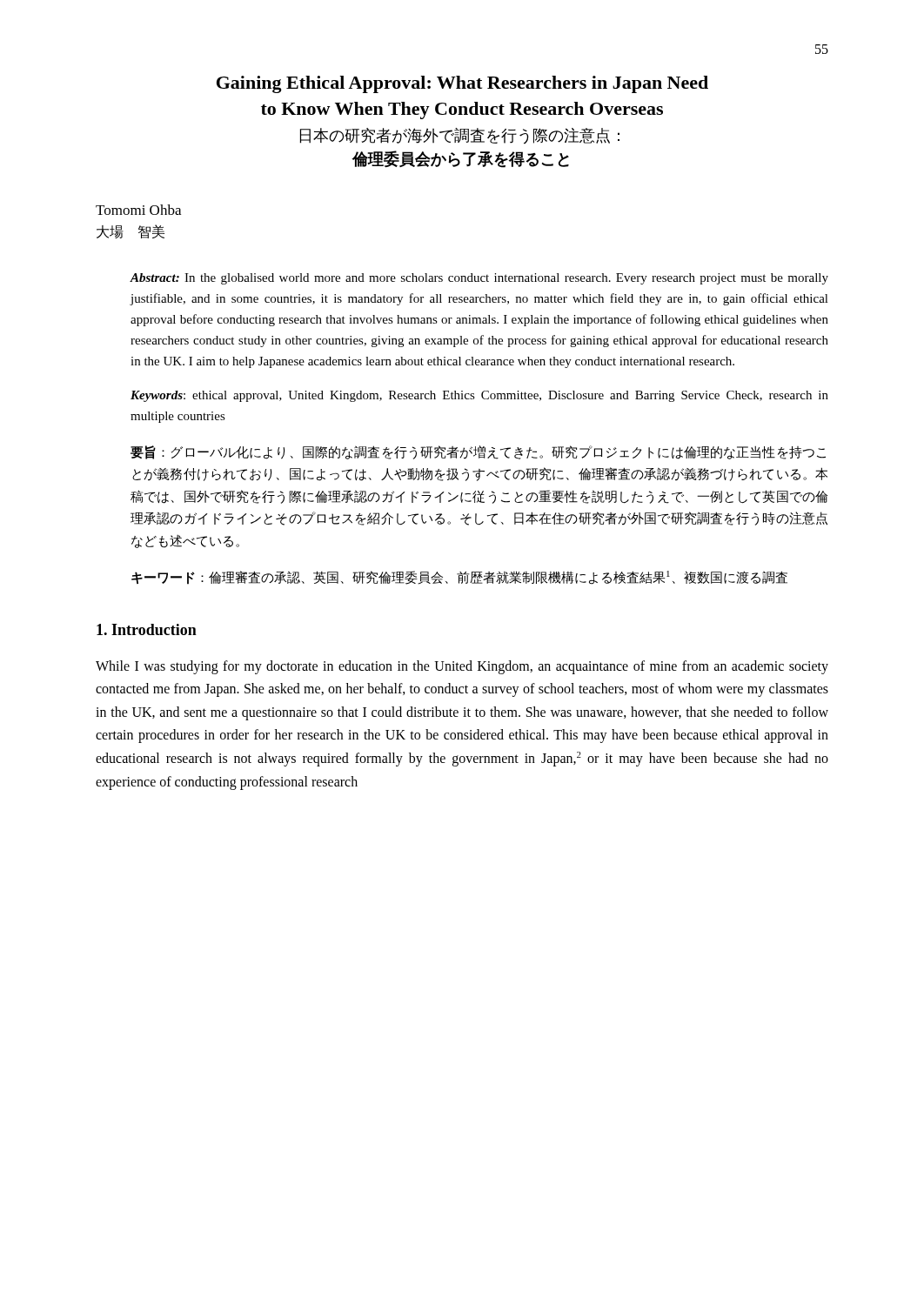The height and width of the screenshot is (1305, 924).
Task: Find the title on this page that starts "Gaining Ethical Approval: What Researchers"
Action: pos(462,121)
